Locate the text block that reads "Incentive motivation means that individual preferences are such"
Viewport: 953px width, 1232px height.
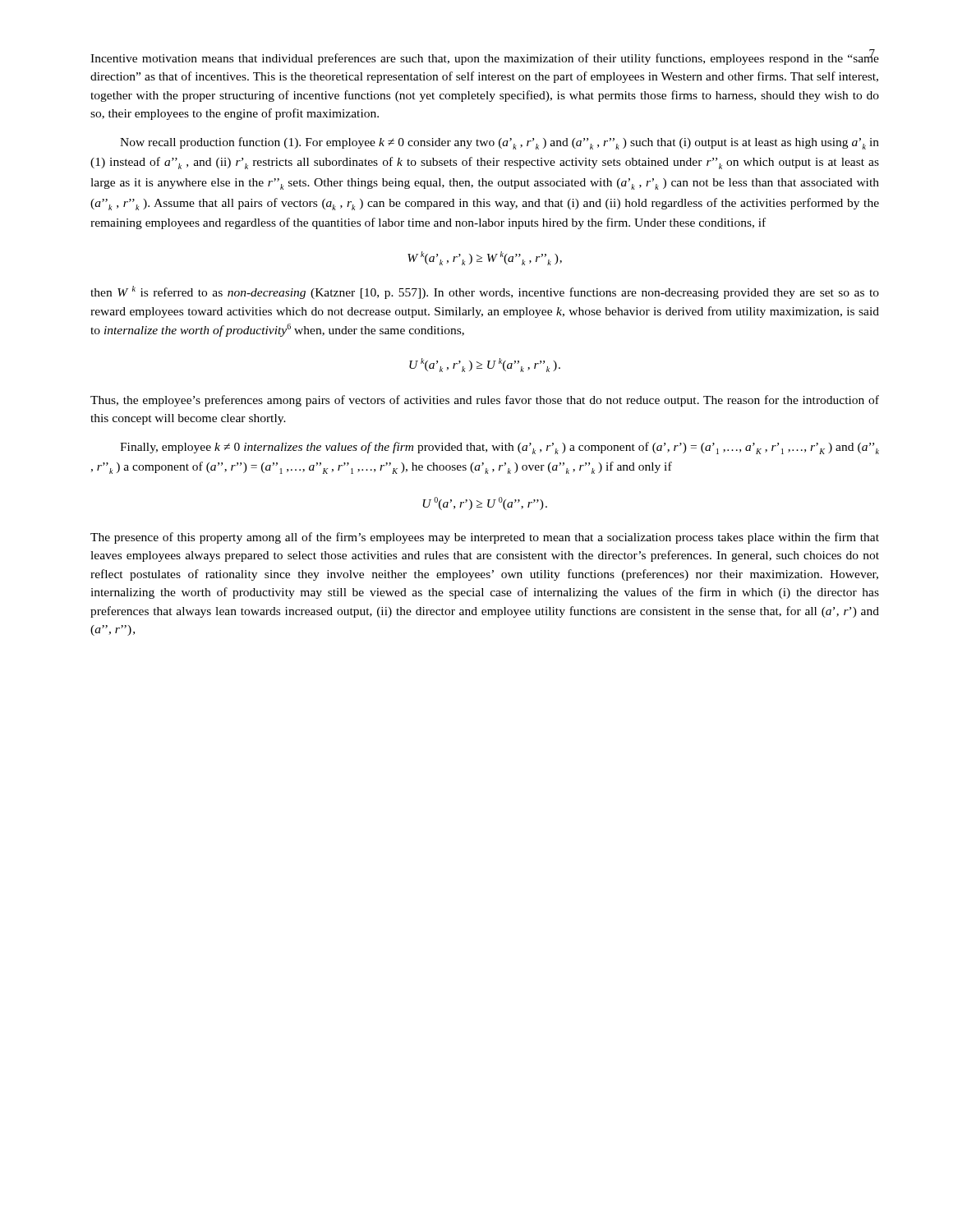(485, 86)
